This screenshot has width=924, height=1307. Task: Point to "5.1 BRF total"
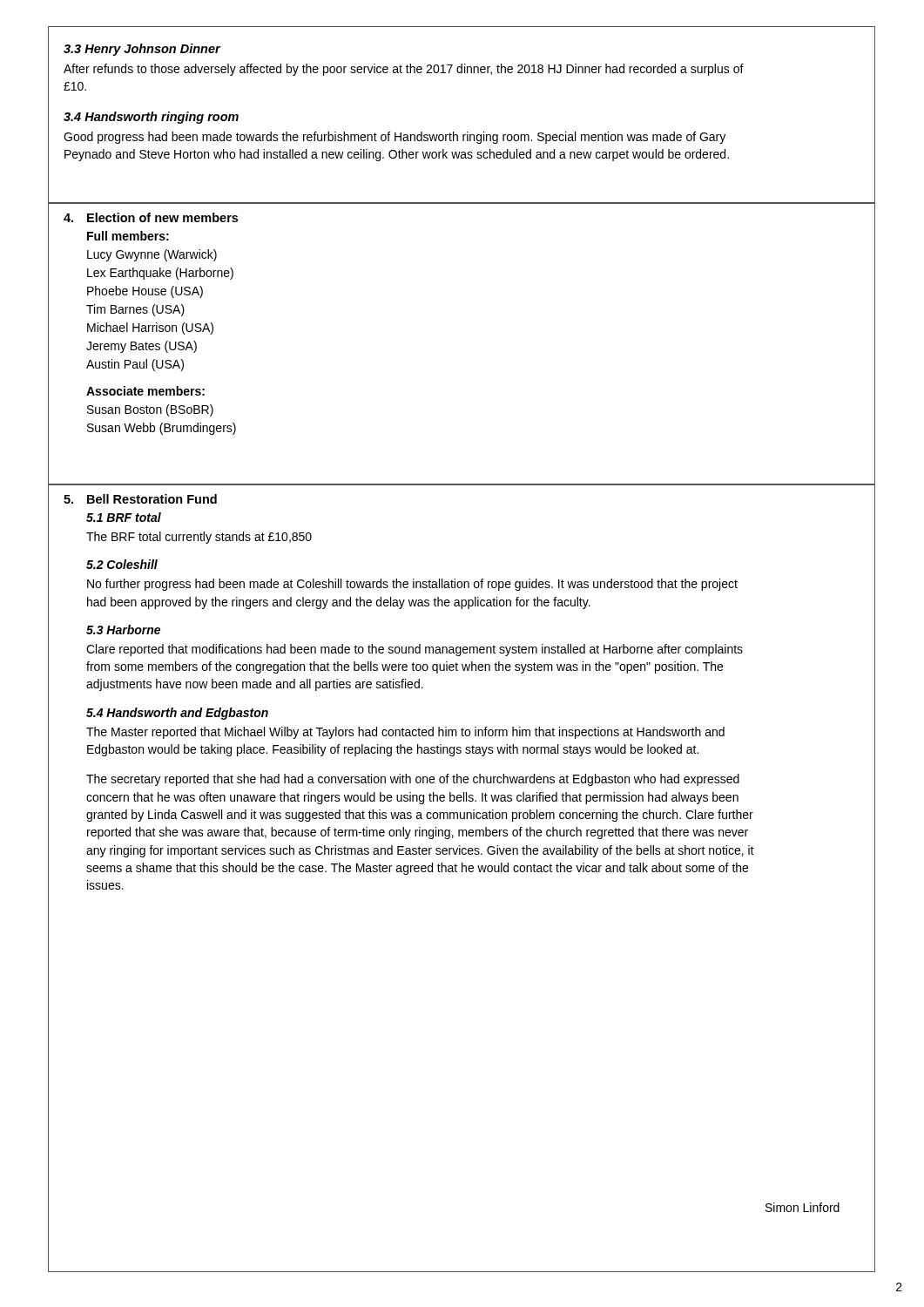(123, 518)
